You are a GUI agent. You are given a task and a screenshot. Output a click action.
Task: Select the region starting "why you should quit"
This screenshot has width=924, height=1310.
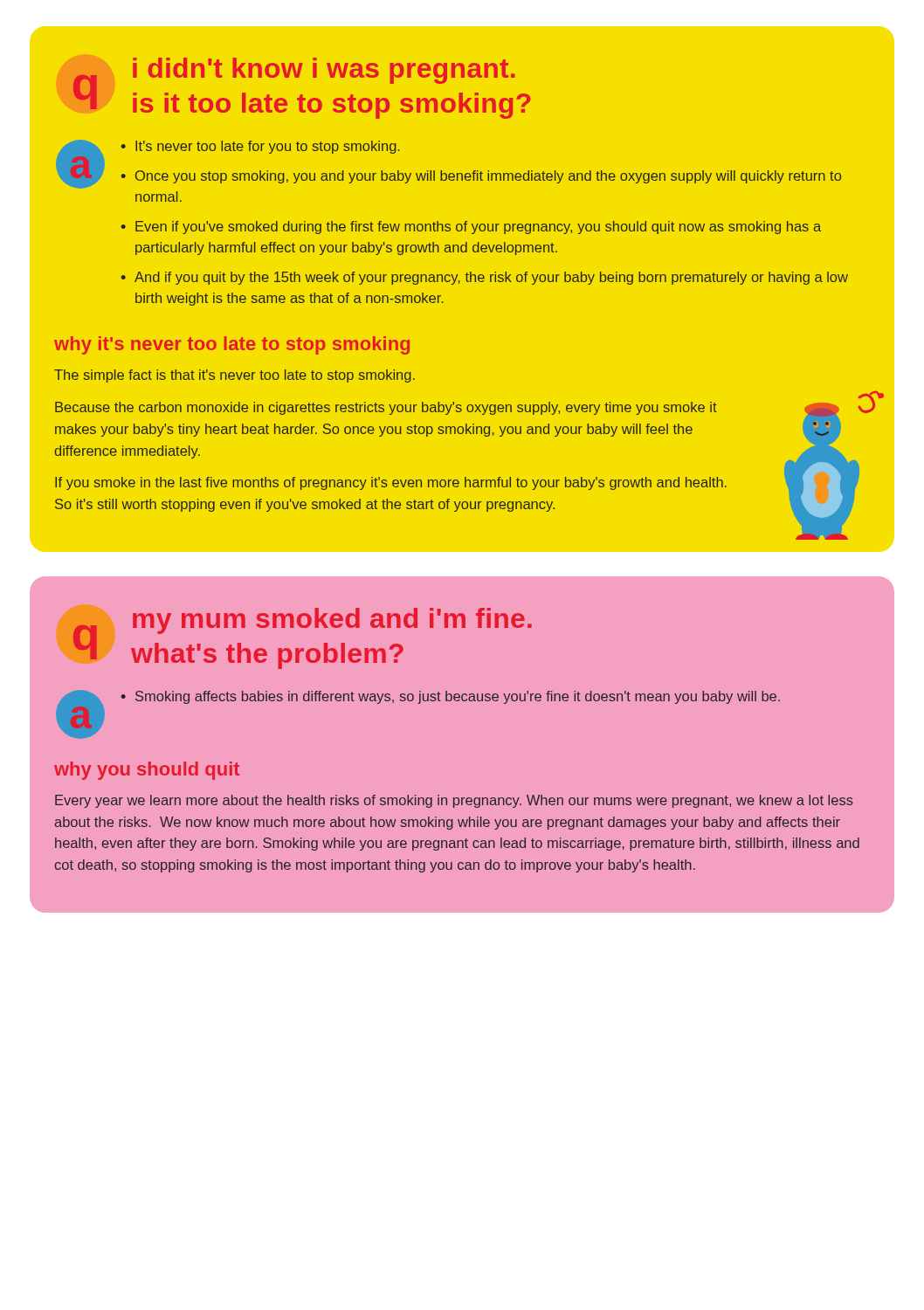click(x=147, y=769)
